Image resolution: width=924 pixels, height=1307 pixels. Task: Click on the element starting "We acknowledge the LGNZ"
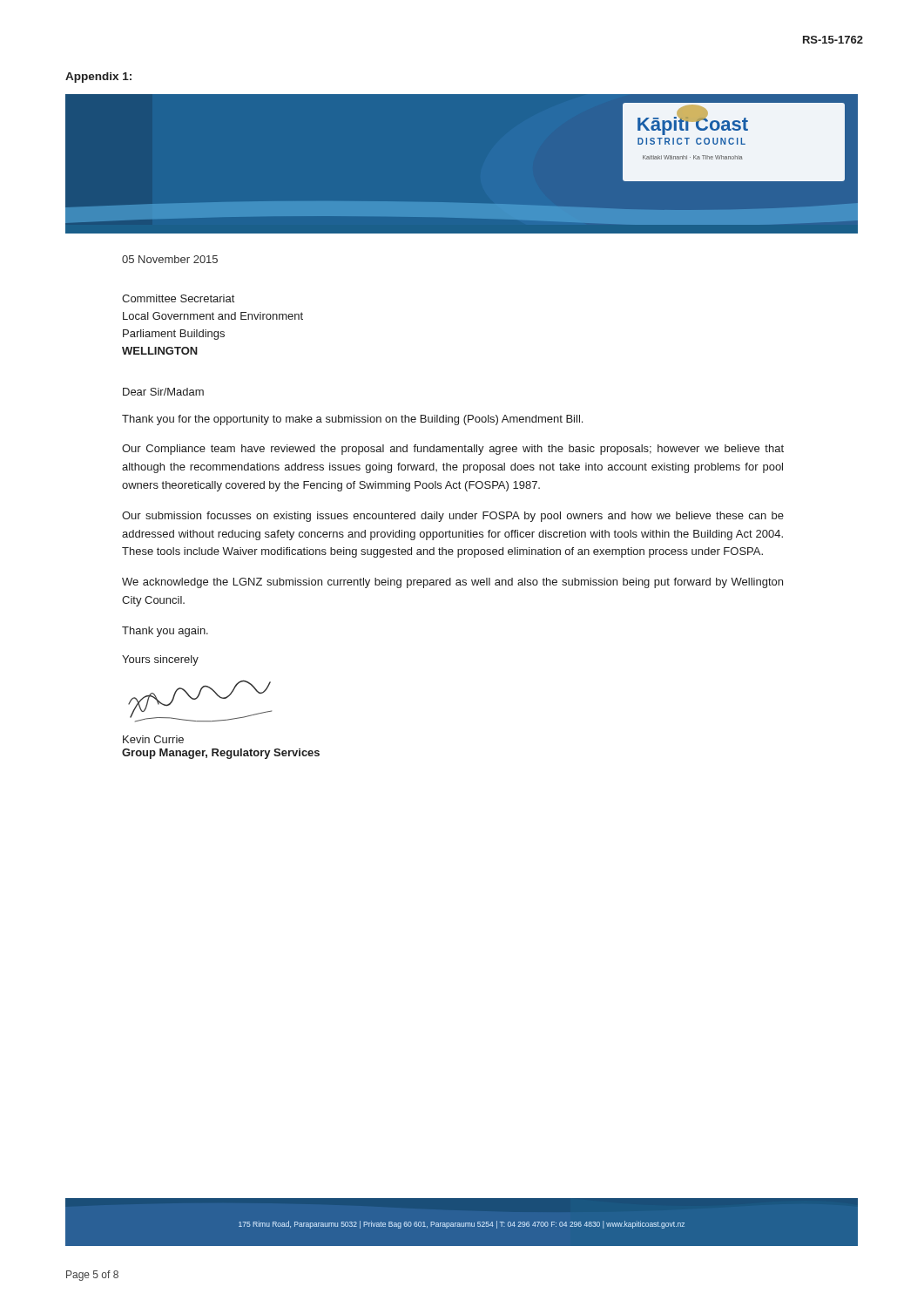click(453, 591)
